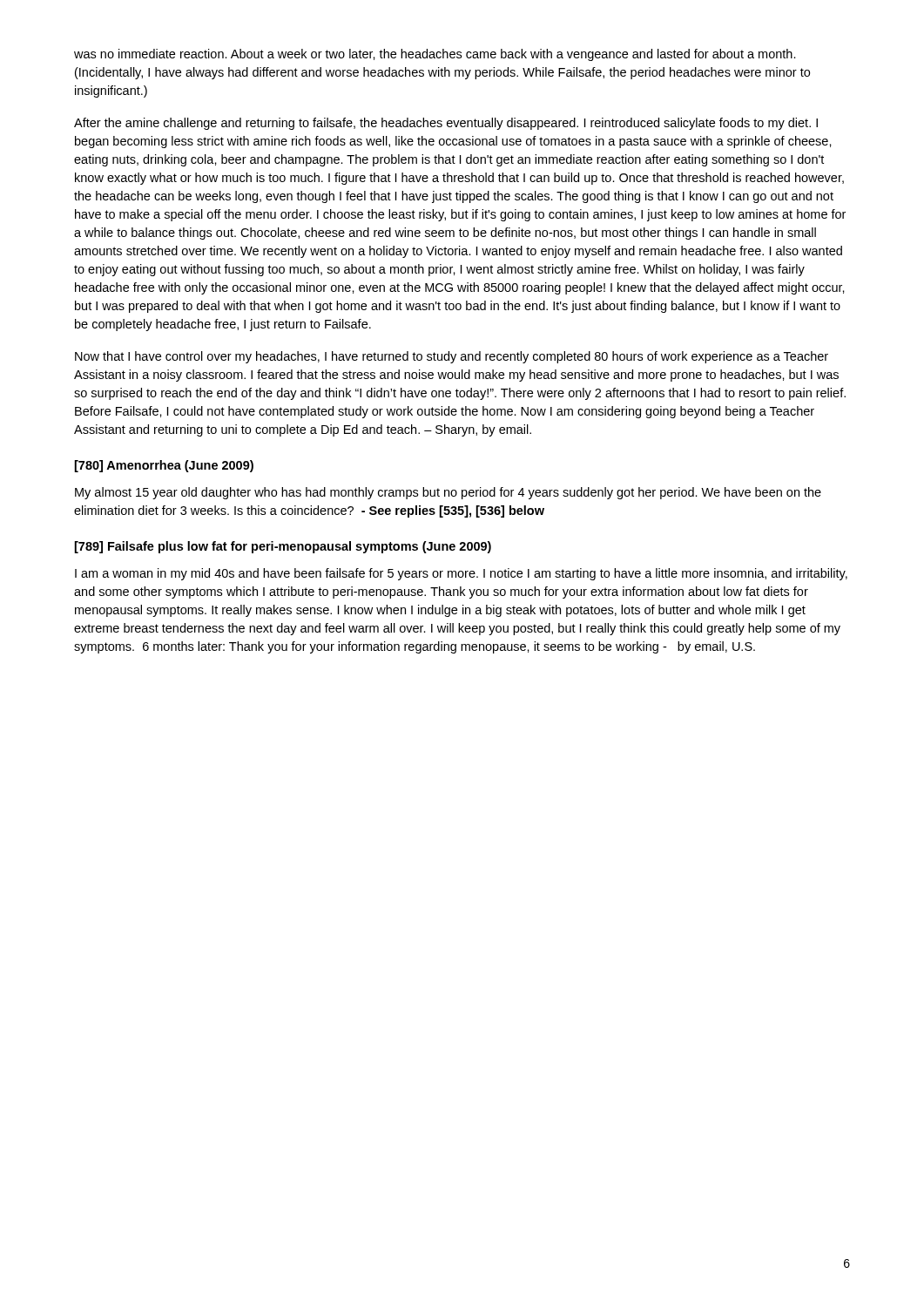Viewport: 924px width, 1307px height.
Task: Select the text block that reads "I am a woman in my mid 40s"
Action: point(461,610)
